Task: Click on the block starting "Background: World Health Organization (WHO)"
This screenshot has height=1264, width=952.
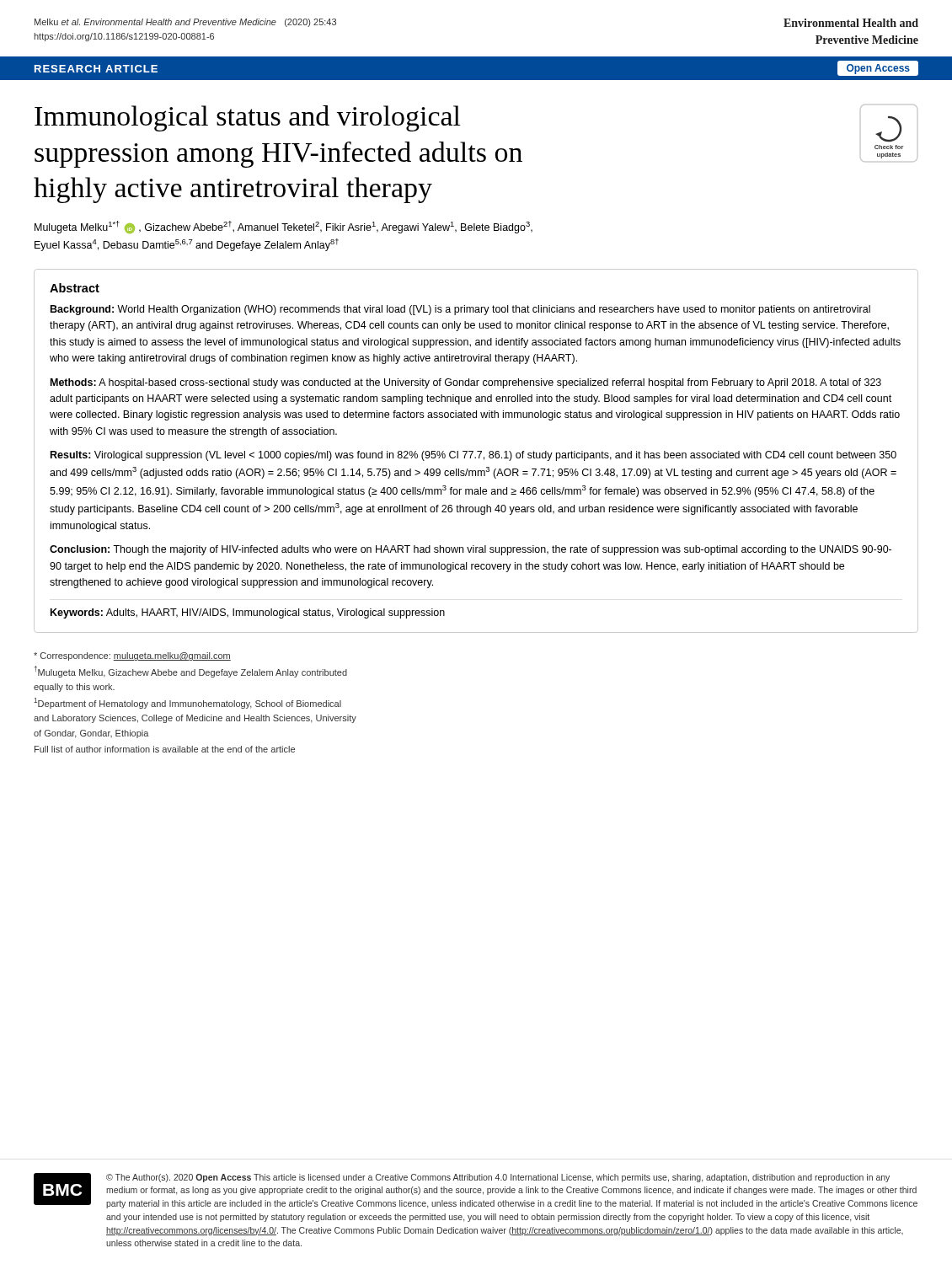Action: [x=475, y=334]
